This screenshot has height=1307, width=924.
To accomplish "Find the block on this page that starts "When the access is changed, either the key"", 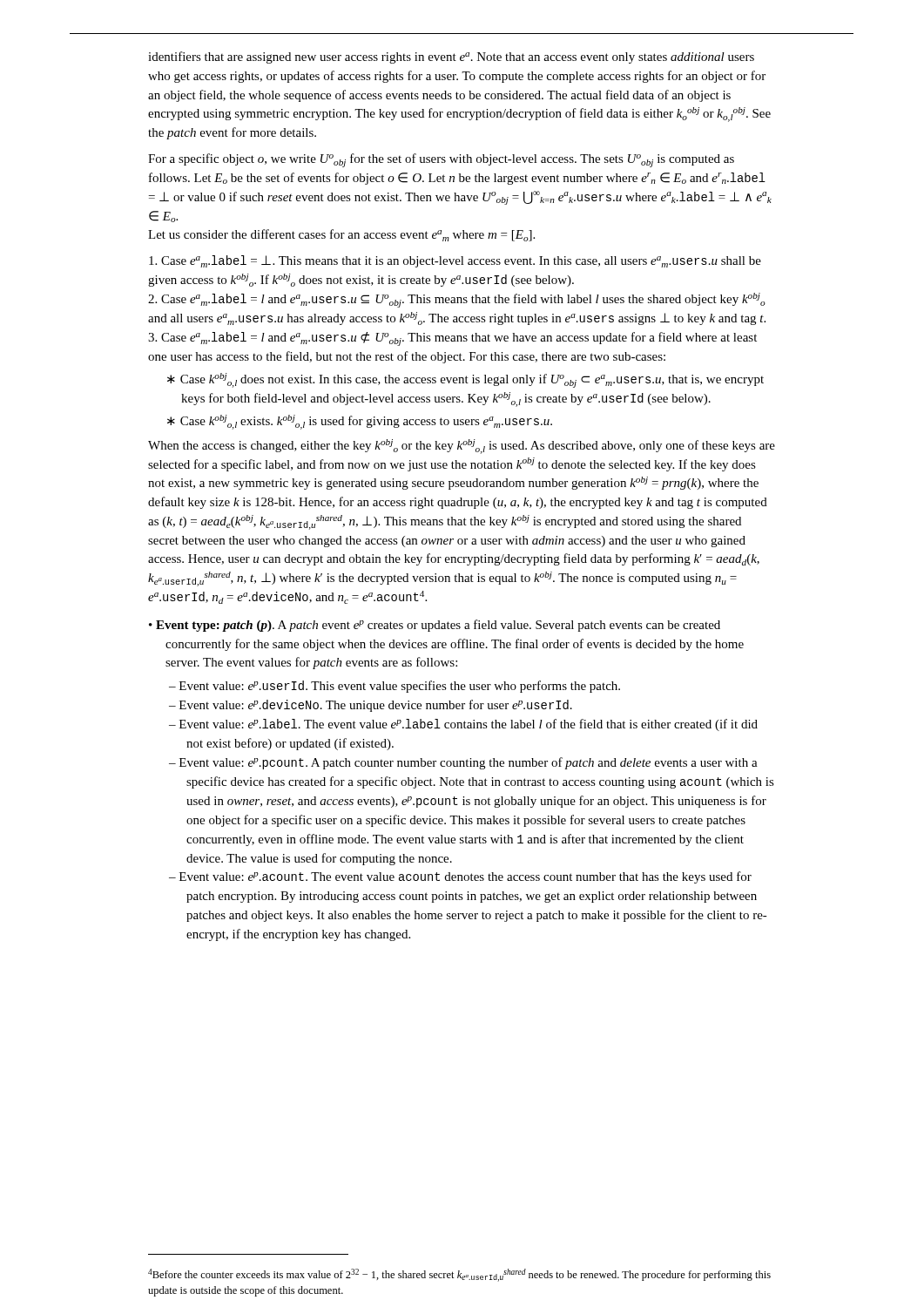I will pyautogui.click(x=462, y=522).
